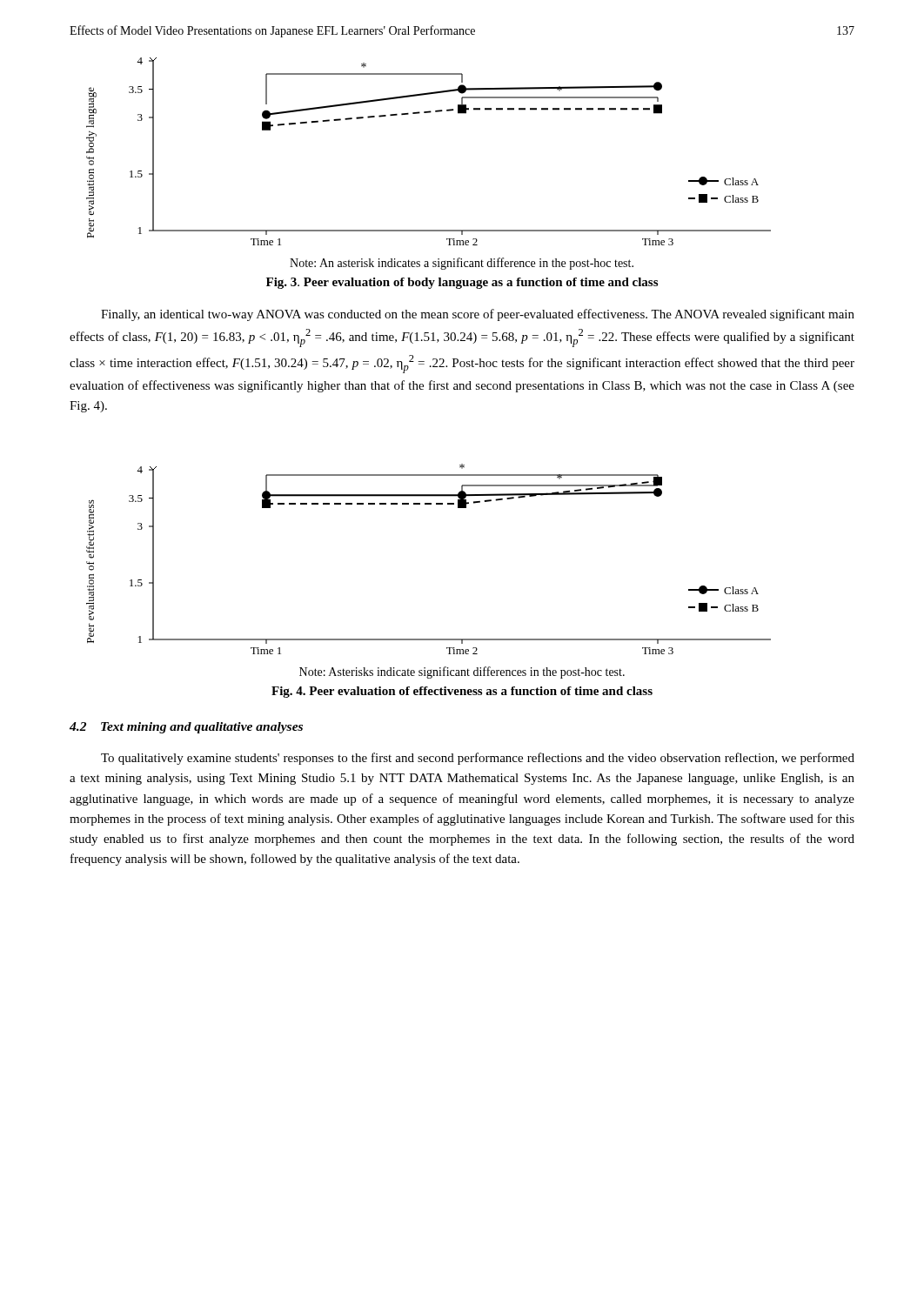Click the caption that begins "Fig. 3. Peer evaluation of body language"

click(x=462, y=282)
